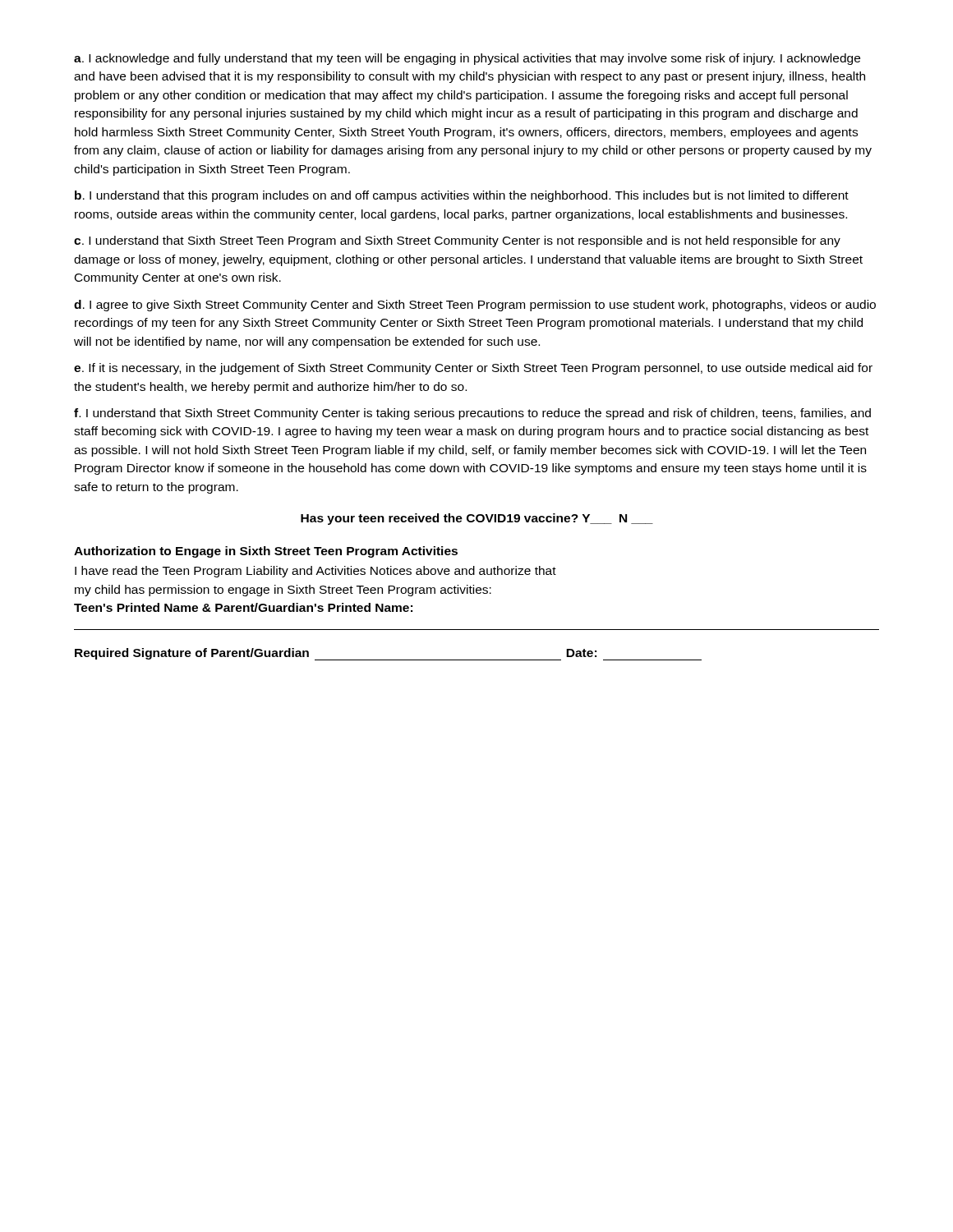Click on the text block containing "c. I understand that Sixth"
The height and width of the screenshot is (1232, 953).
[x=476, y=259]
